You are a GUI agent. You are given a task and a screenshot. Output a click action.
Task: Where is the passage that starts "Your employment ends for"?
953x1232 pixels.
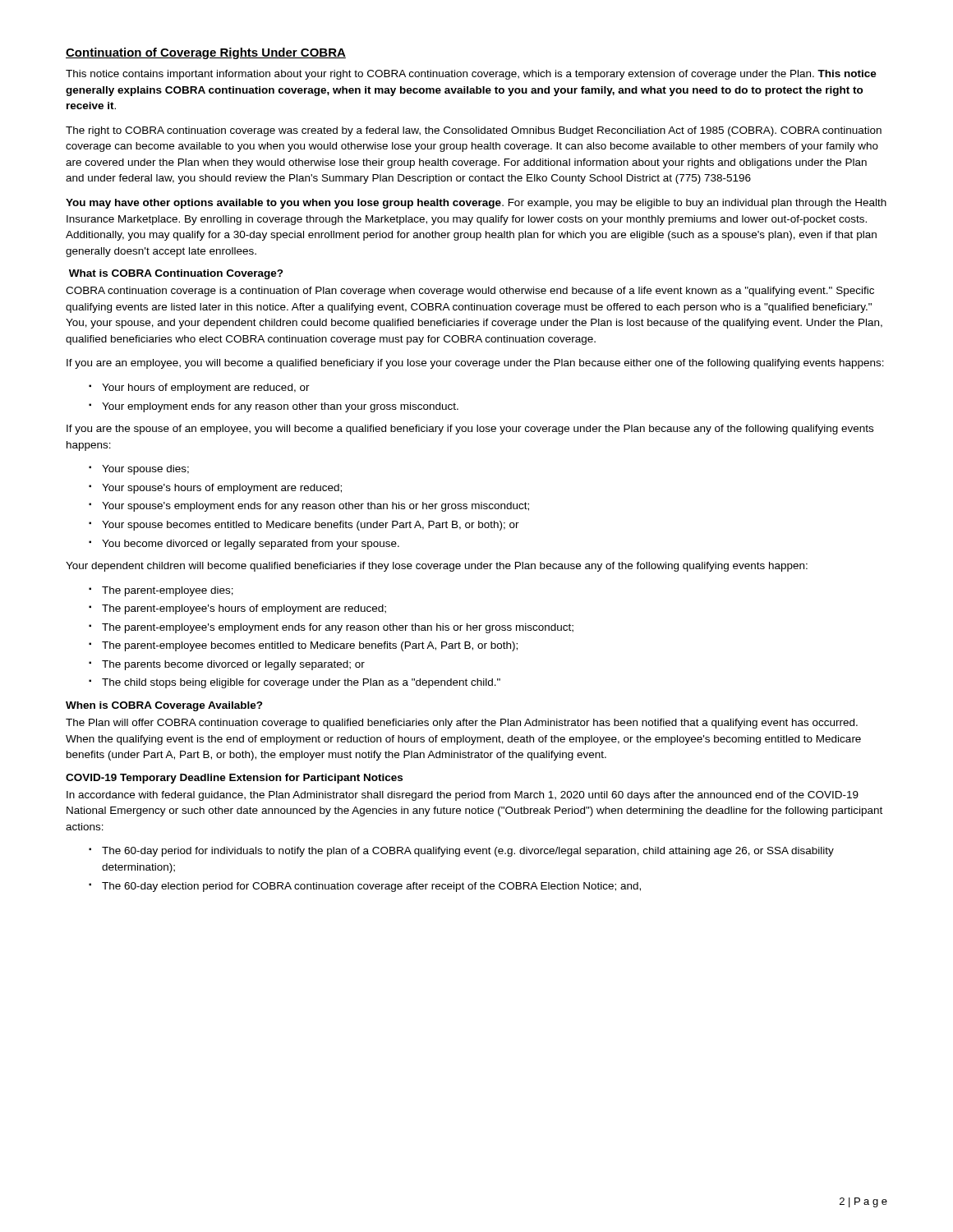coord(280,406)
